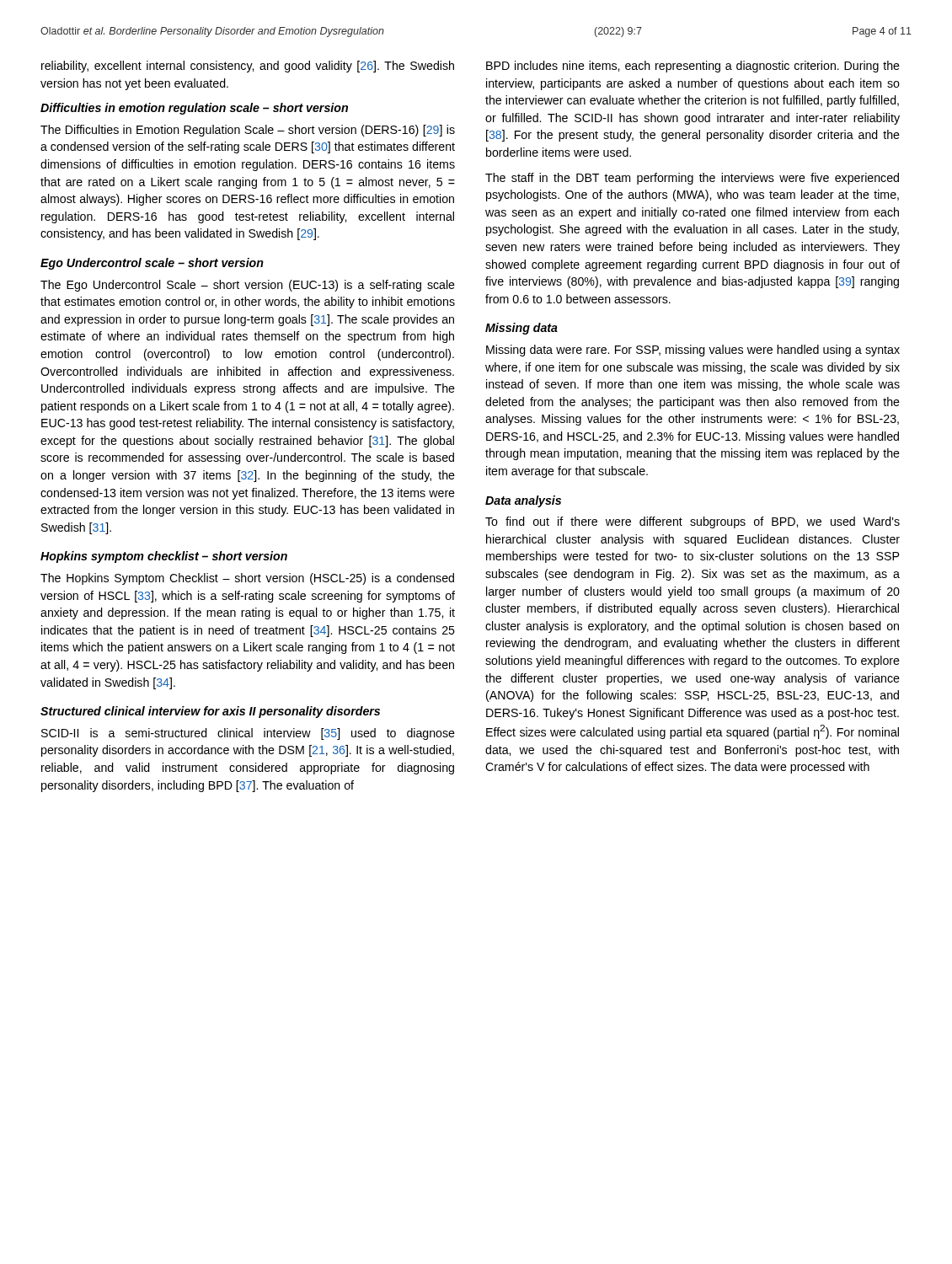Viewport: 952px width, 1264px height.
Task: Click on the text block that reads "The Ego Undercontrol"
Action: [248, 406]
